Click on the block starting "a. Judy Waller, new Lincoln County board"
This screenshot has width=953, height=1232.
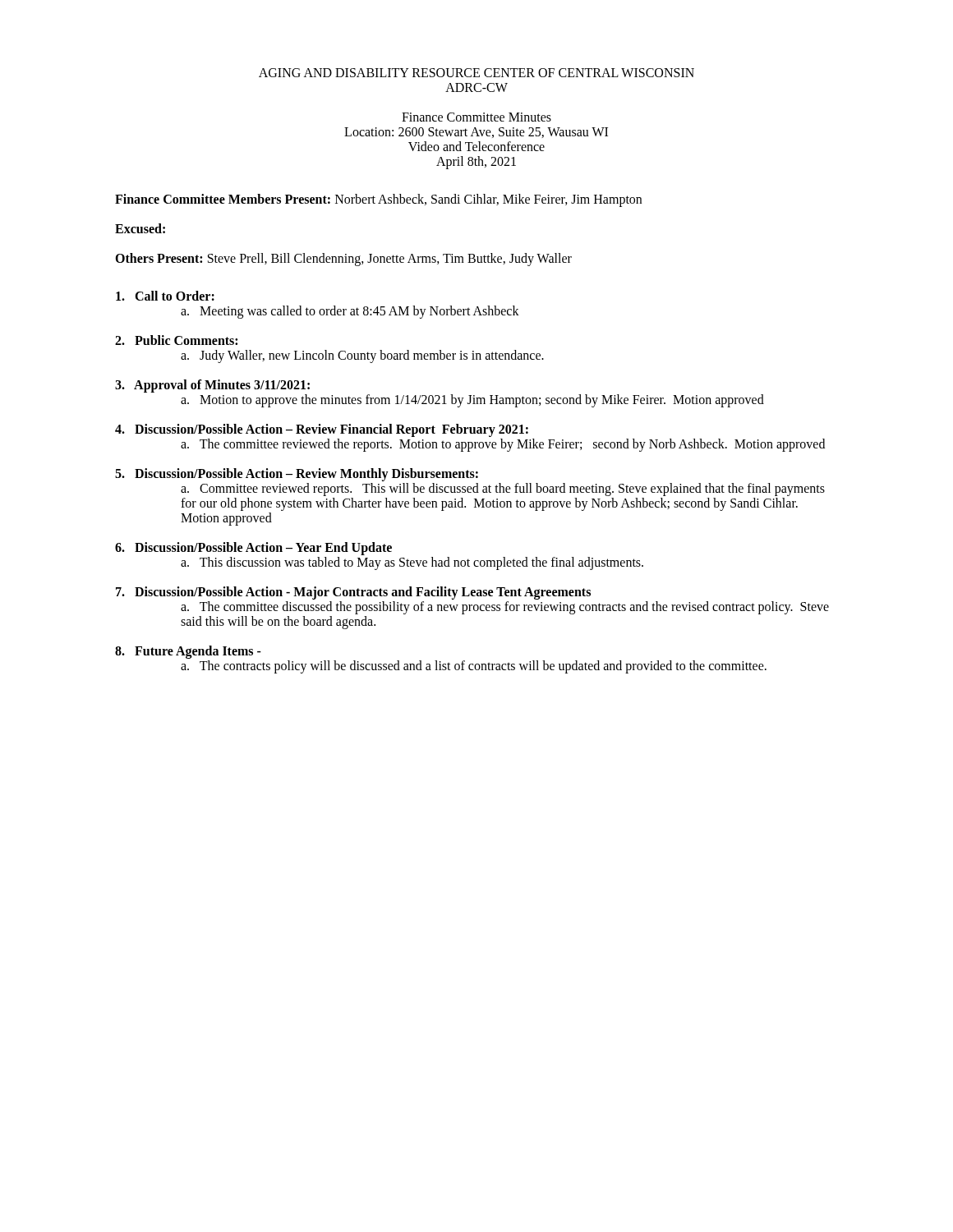[363, 355]
